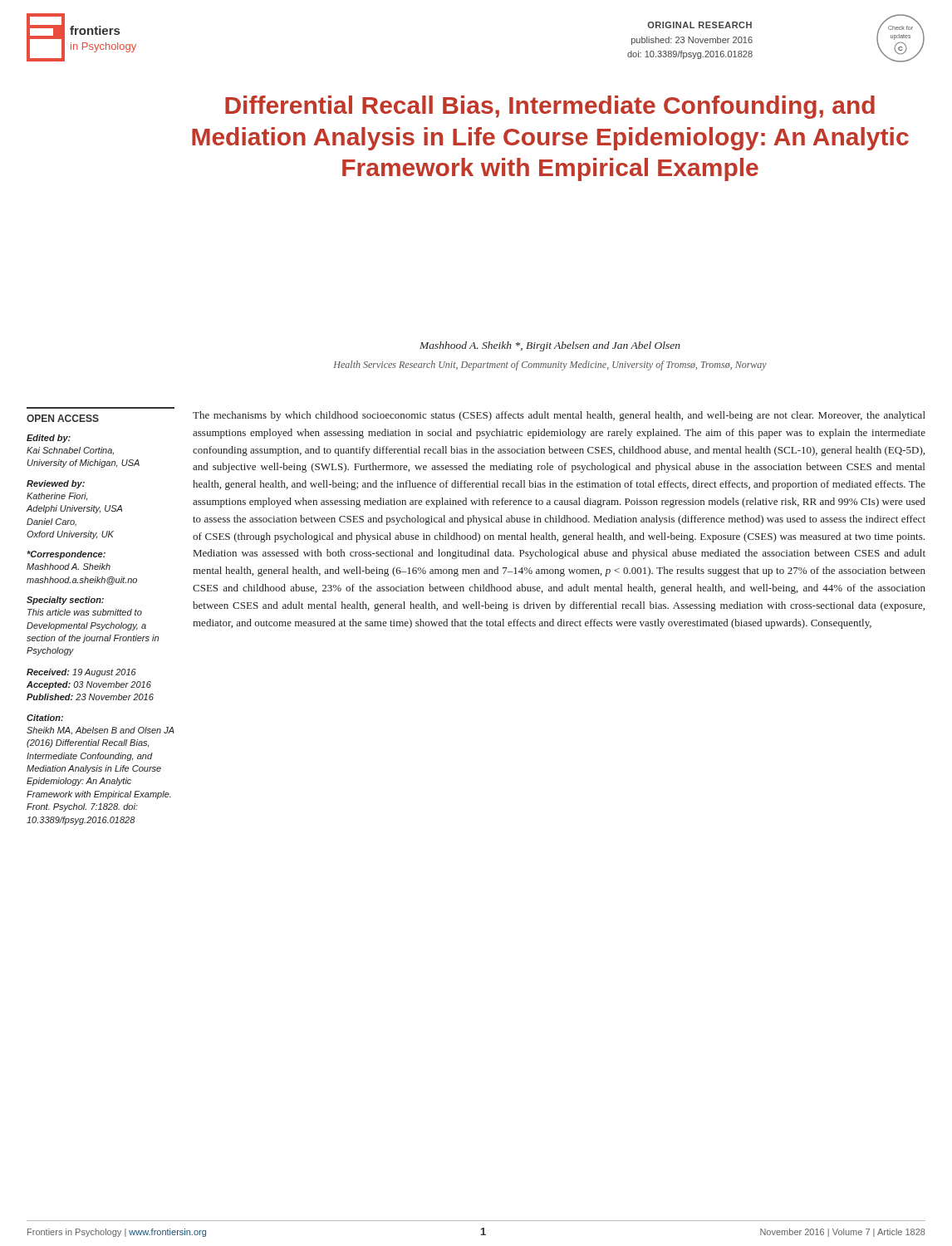Click on the logo
The width and height of the screenshot is (952, 1246).
click(91, 39)
